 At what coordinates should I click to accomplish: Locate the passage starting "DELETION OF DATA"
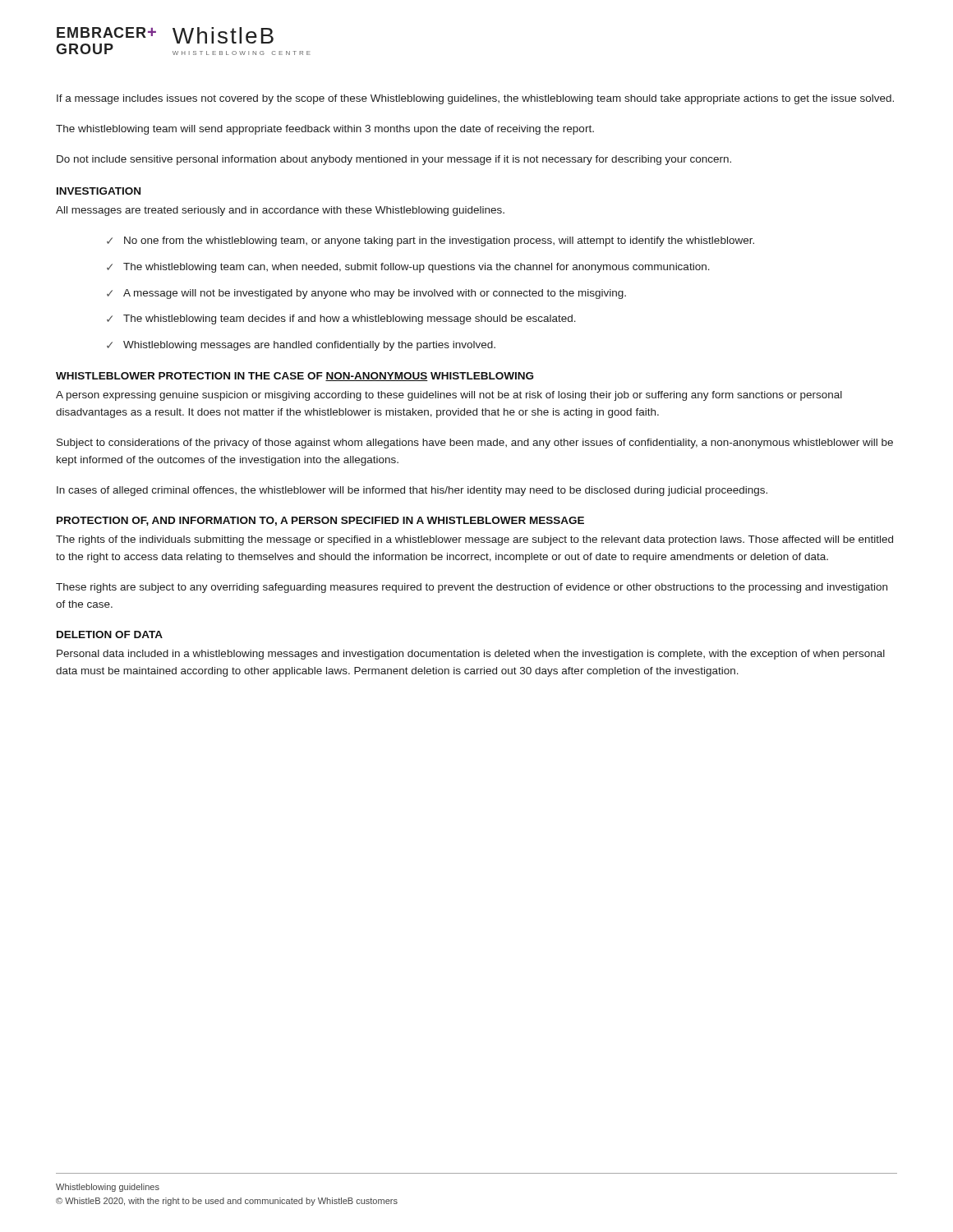(x=109, y=634)
